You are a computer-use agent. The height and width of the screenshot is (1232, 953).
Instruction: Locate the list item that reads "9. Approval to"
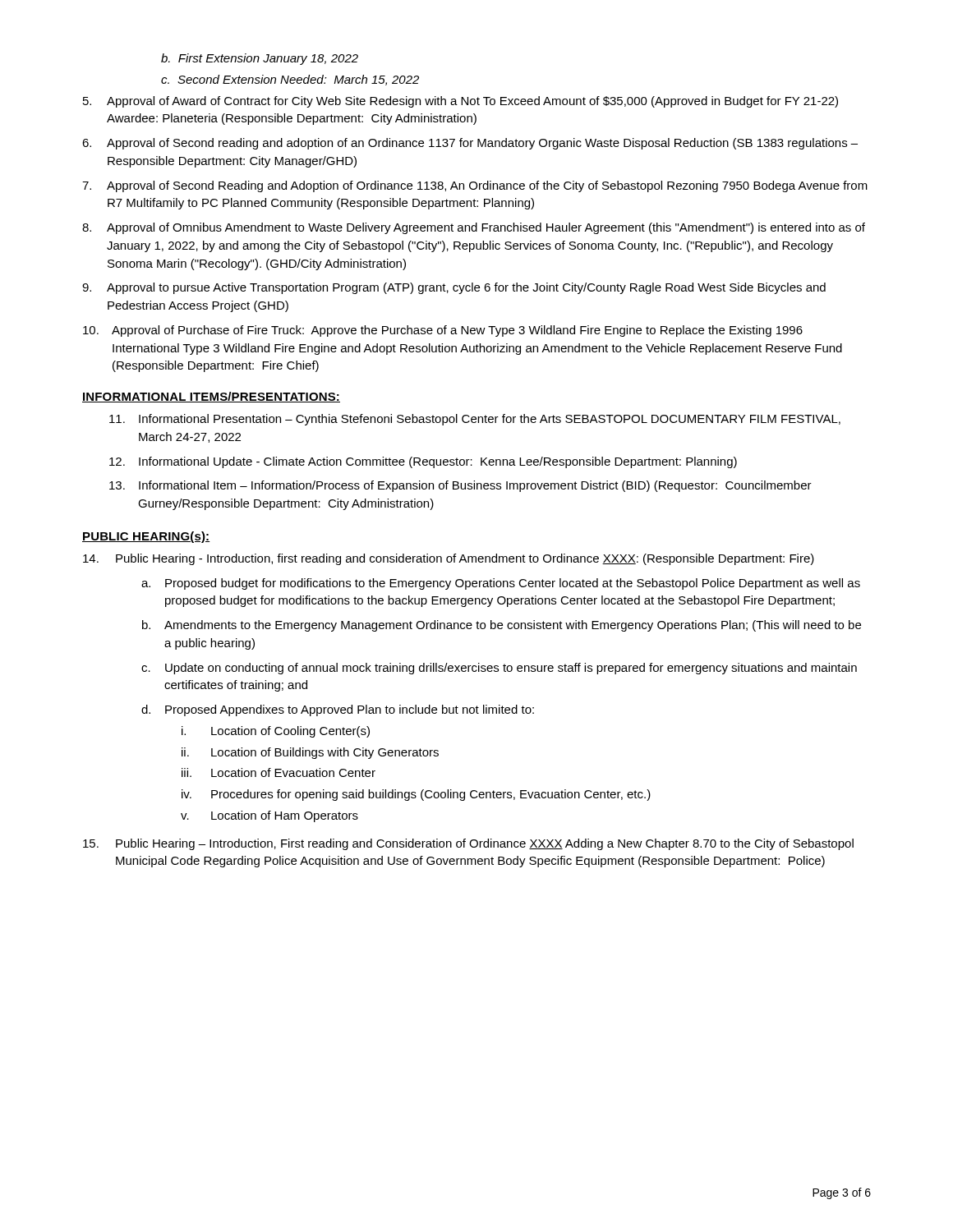476,297
